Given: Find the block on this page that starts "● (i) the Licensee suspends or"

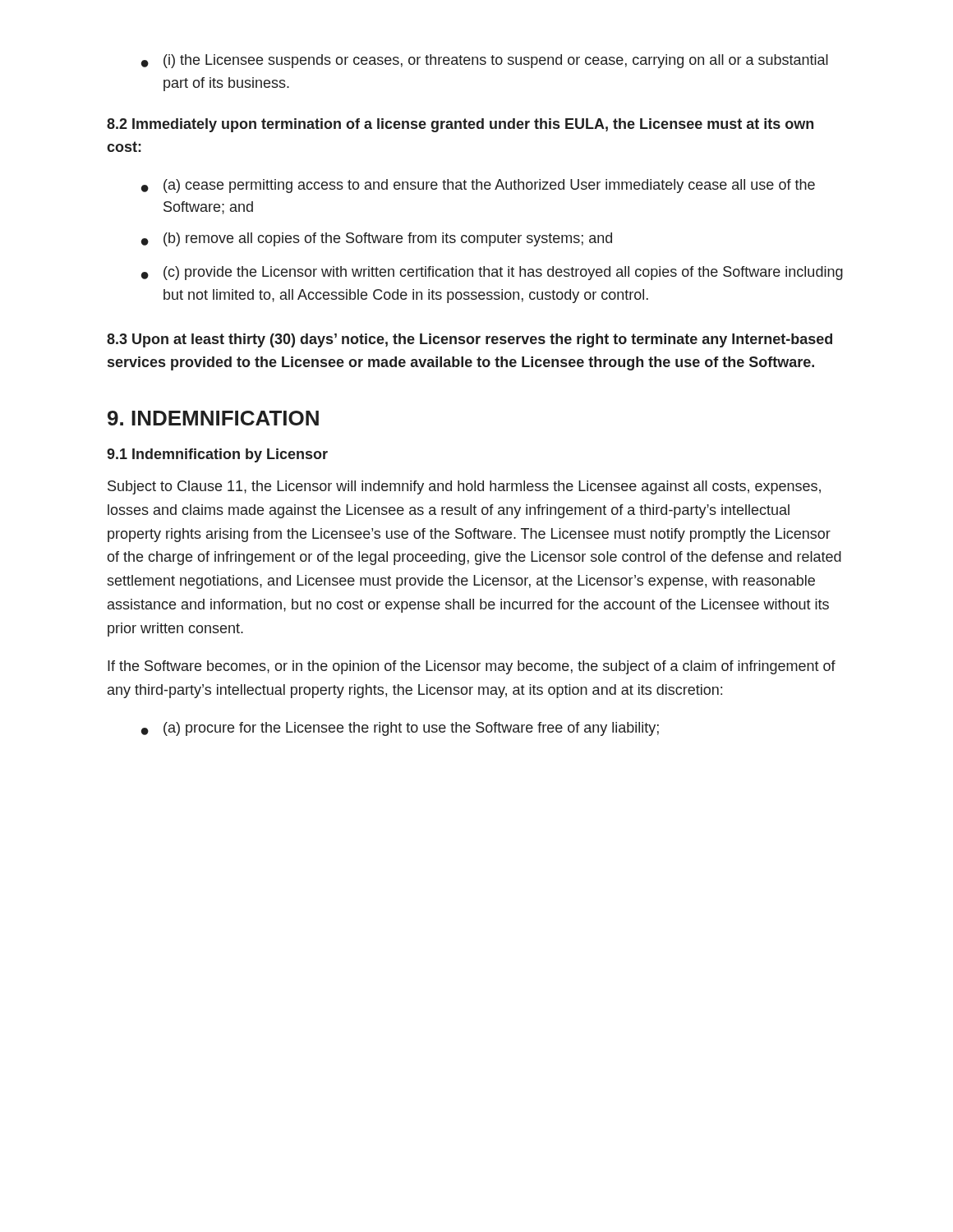Looking at the screenshot, I should tap(493, 72).
